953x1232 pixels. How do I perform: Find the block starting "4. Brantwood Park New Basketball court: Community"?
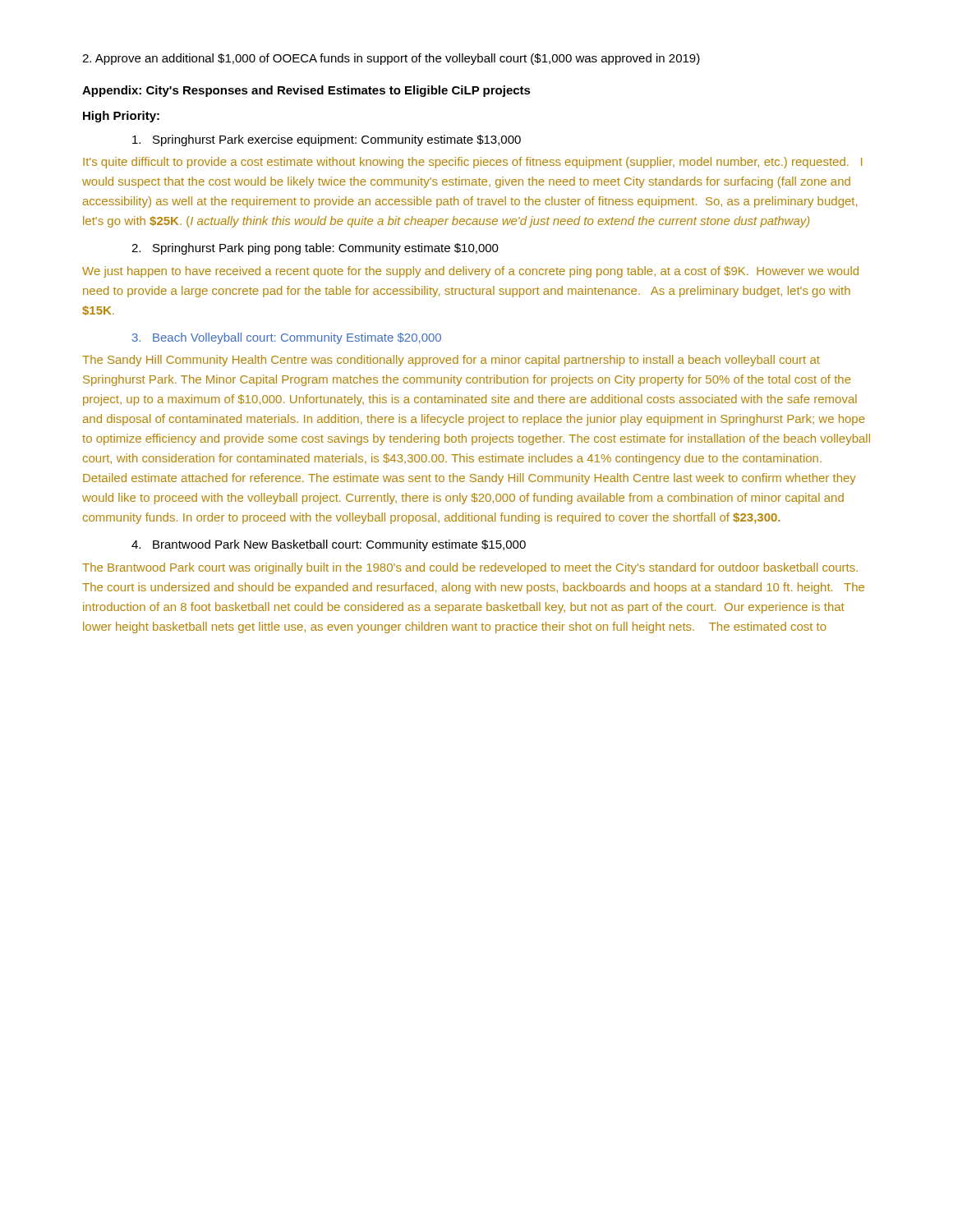[329, 544]
